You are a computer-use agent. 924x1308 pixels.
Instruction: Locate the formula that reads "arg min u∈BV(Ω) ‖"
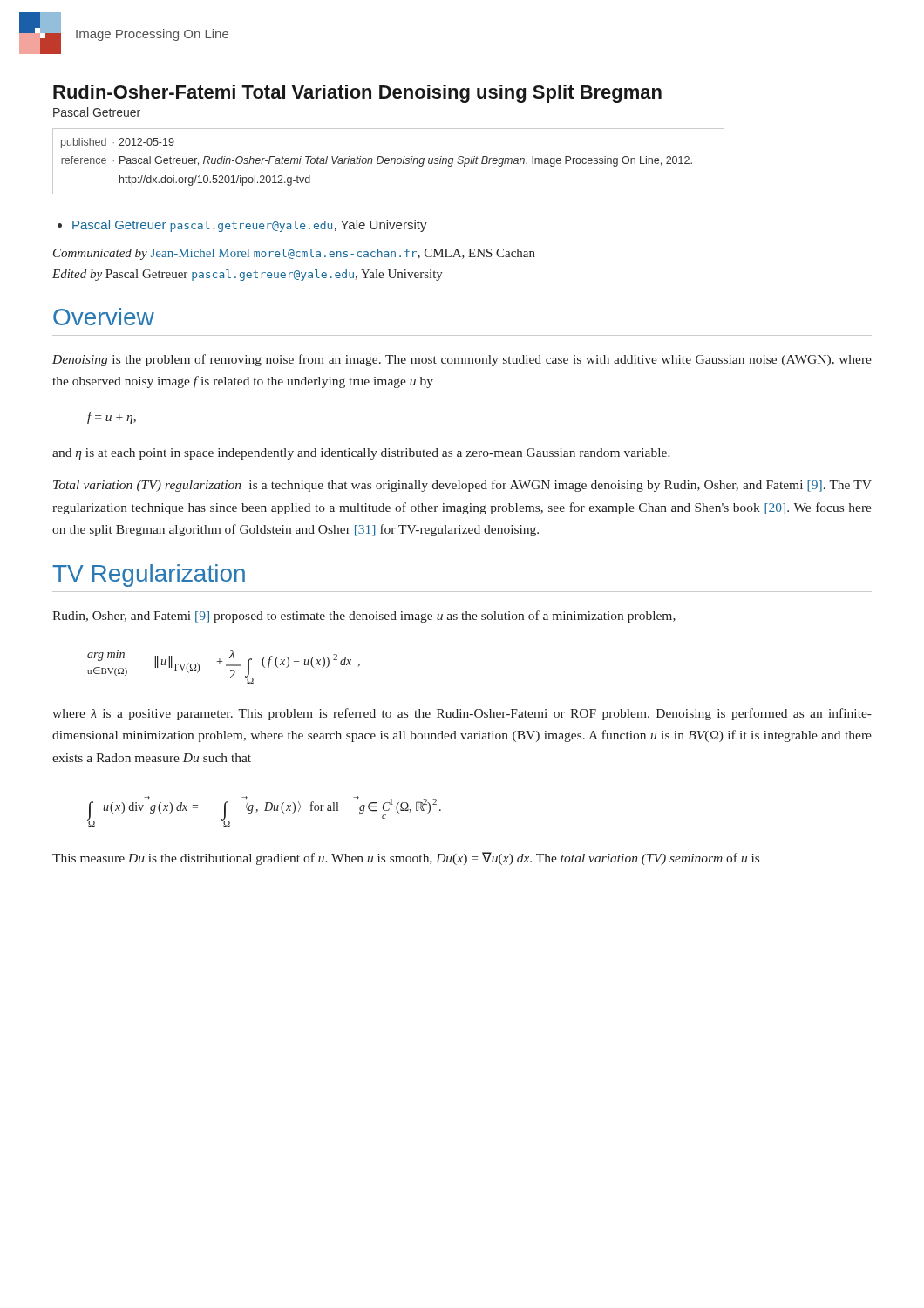tap(275, 664)
